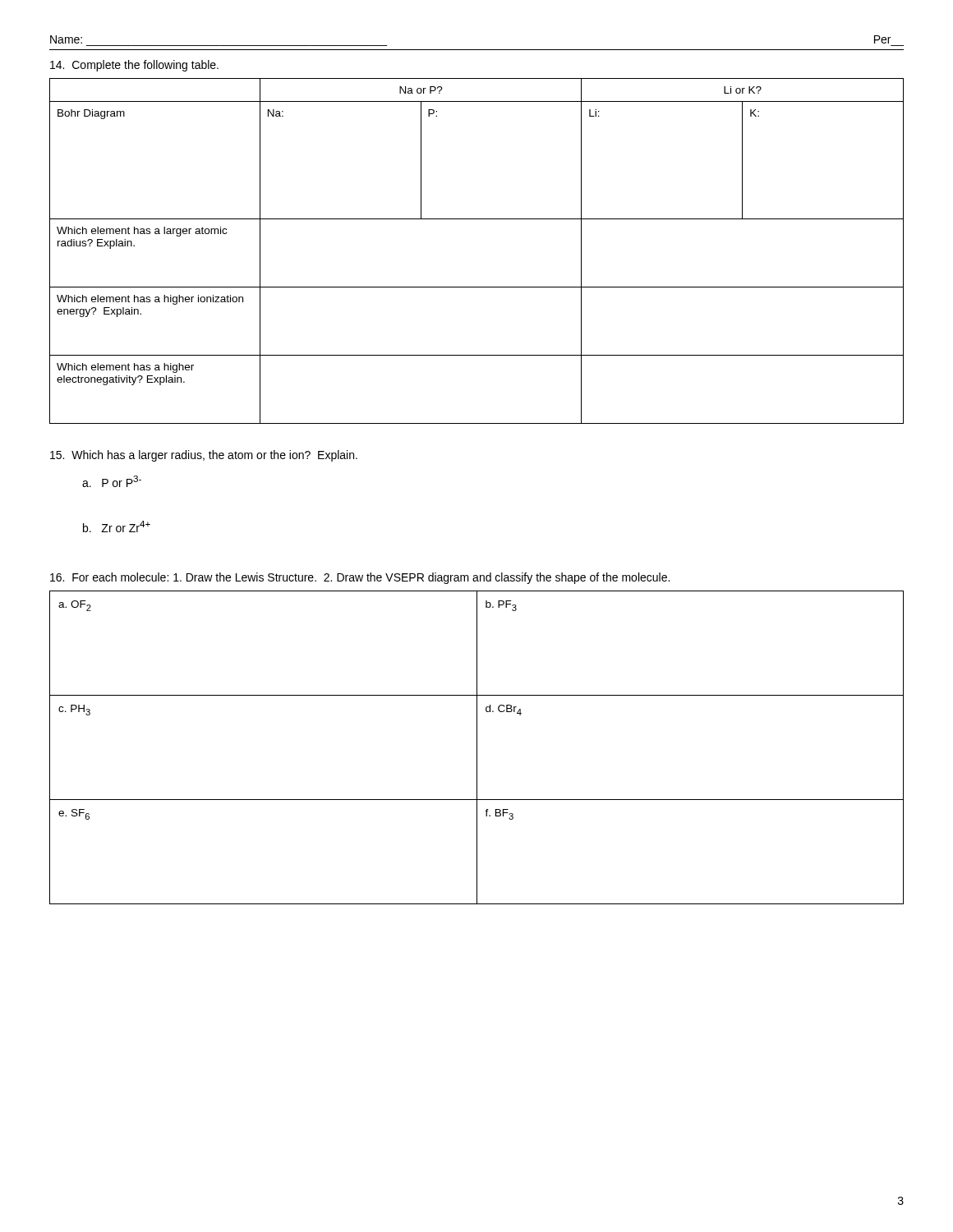Image resolution: width=953 pixels, height=1232 pixels.
Task: Locate the element starting "14. Complete the following table."
Action: click(134, 65)
